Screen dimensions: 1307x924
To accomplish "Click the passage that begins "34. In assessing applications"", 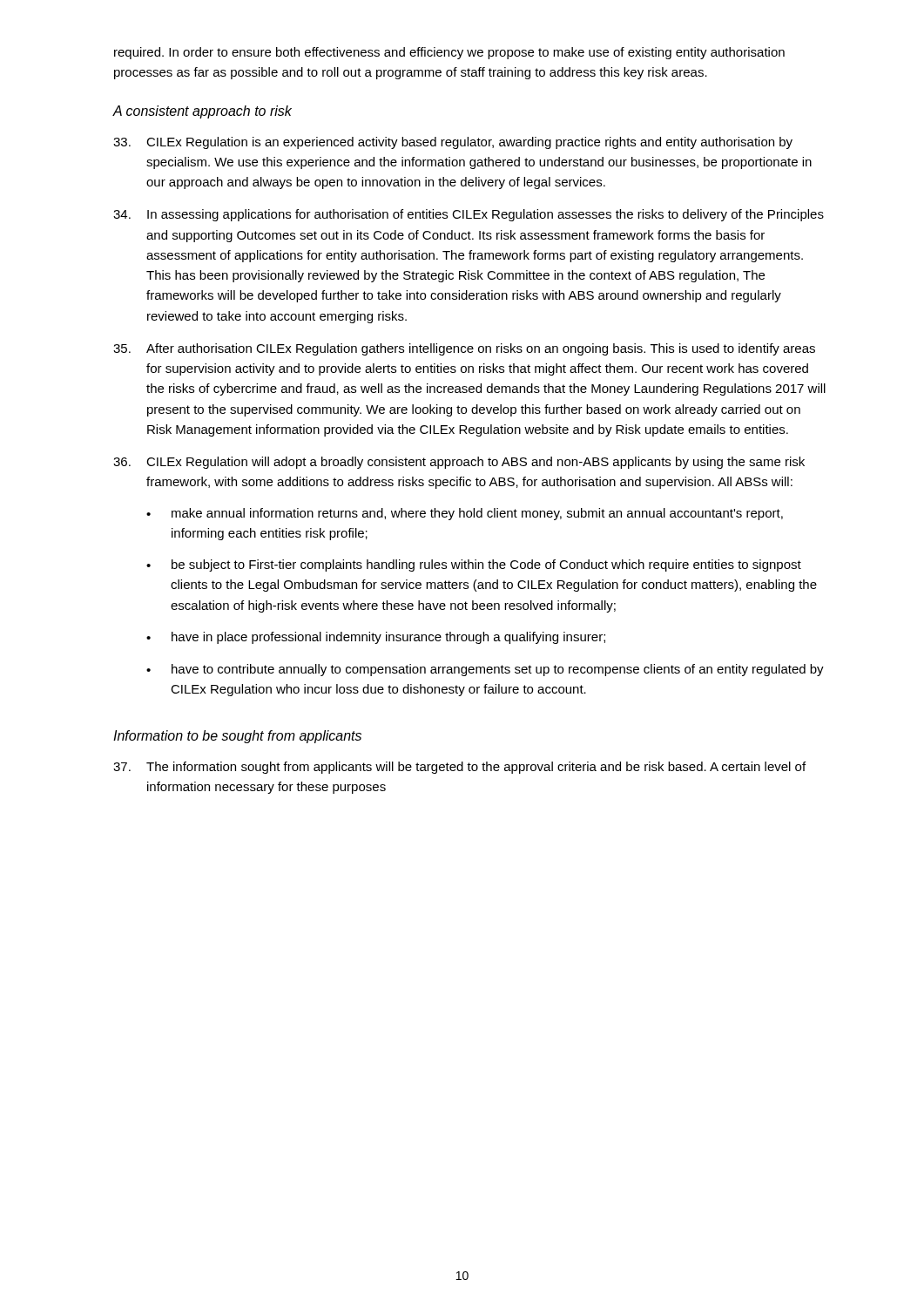I will click(x=471, y=265).
